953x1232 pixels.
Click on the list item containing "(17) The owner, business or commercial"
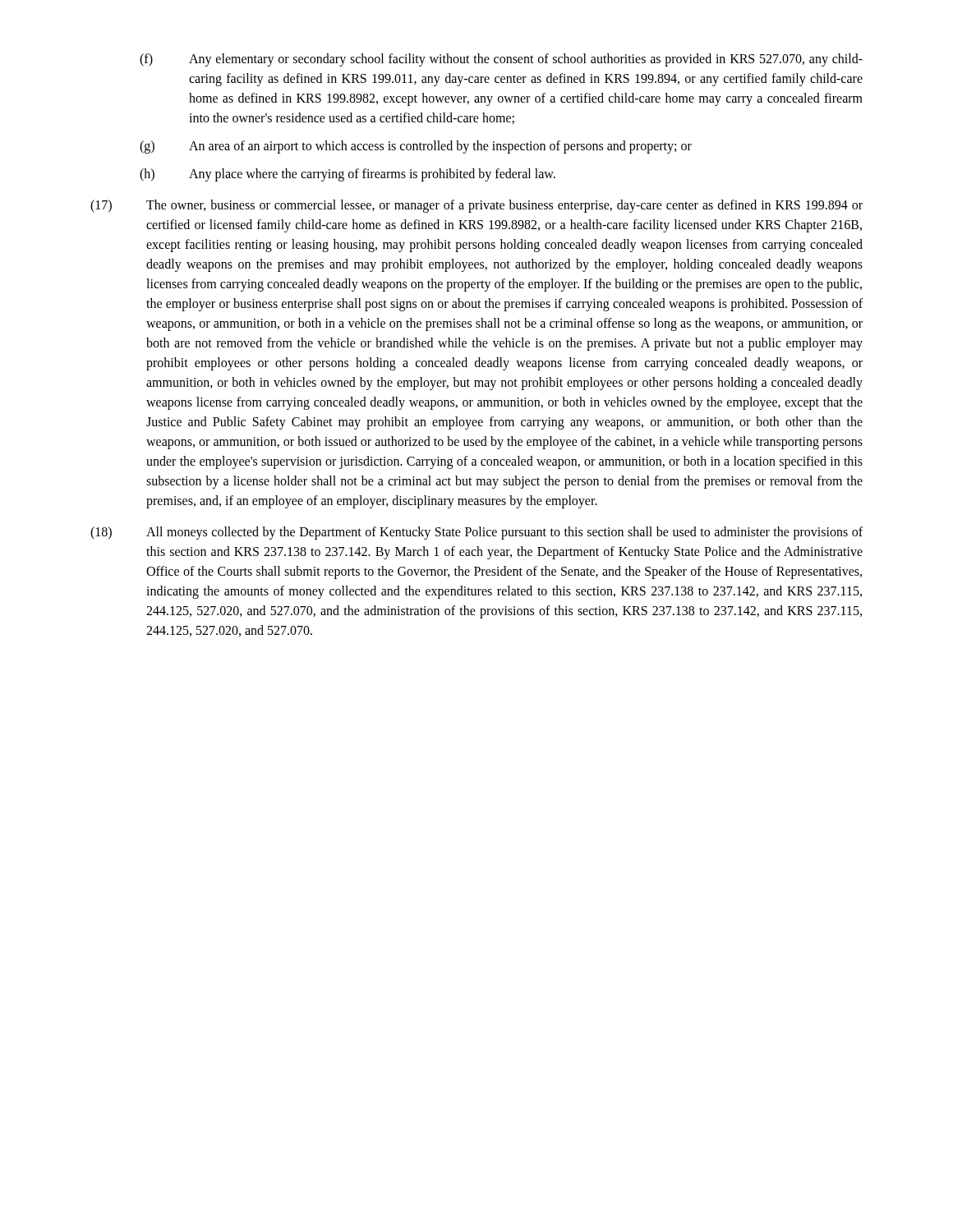(x=476, y=353)
